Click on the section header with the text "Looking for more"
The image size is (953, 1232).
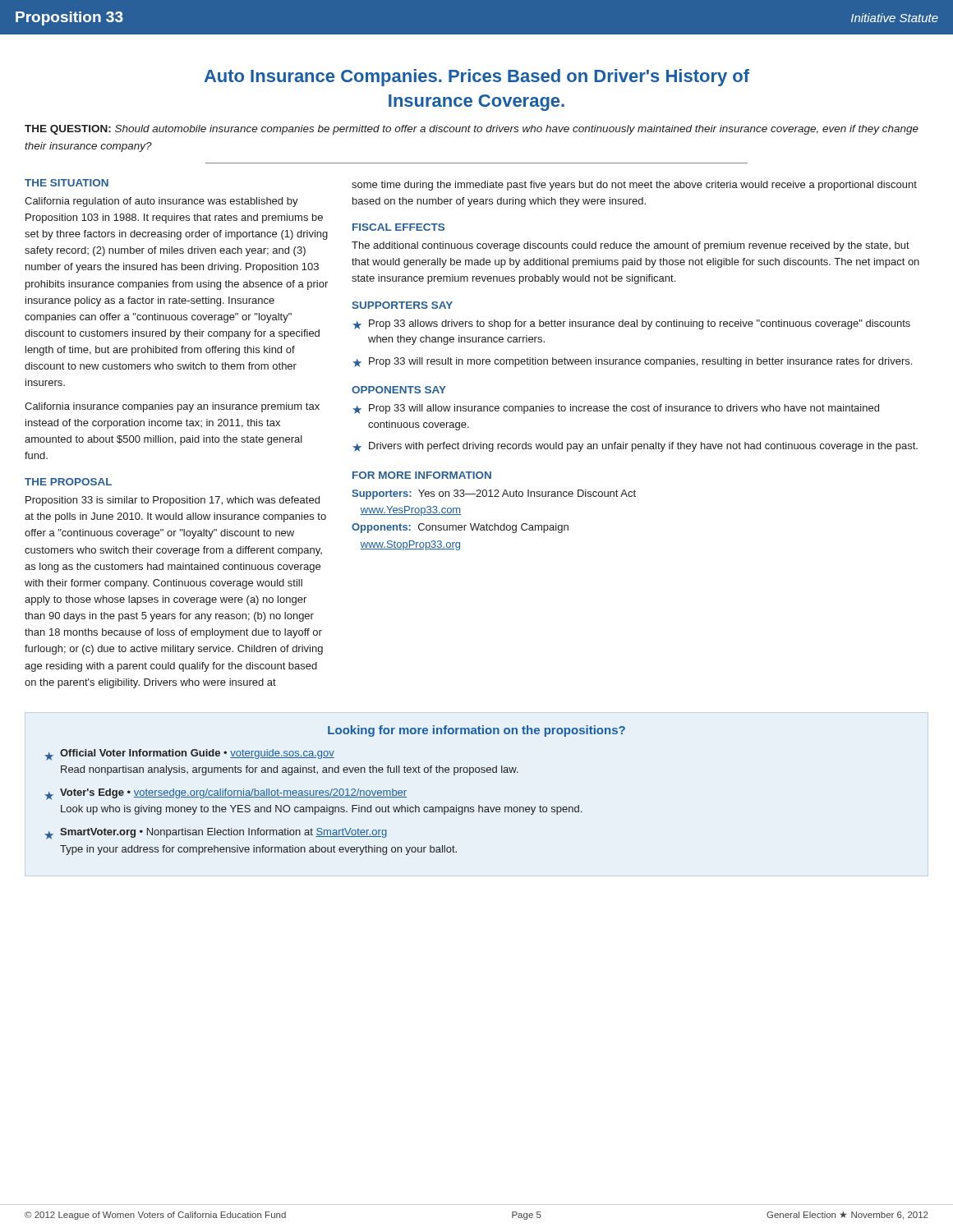pyautogui.click(x=476, y=730)
